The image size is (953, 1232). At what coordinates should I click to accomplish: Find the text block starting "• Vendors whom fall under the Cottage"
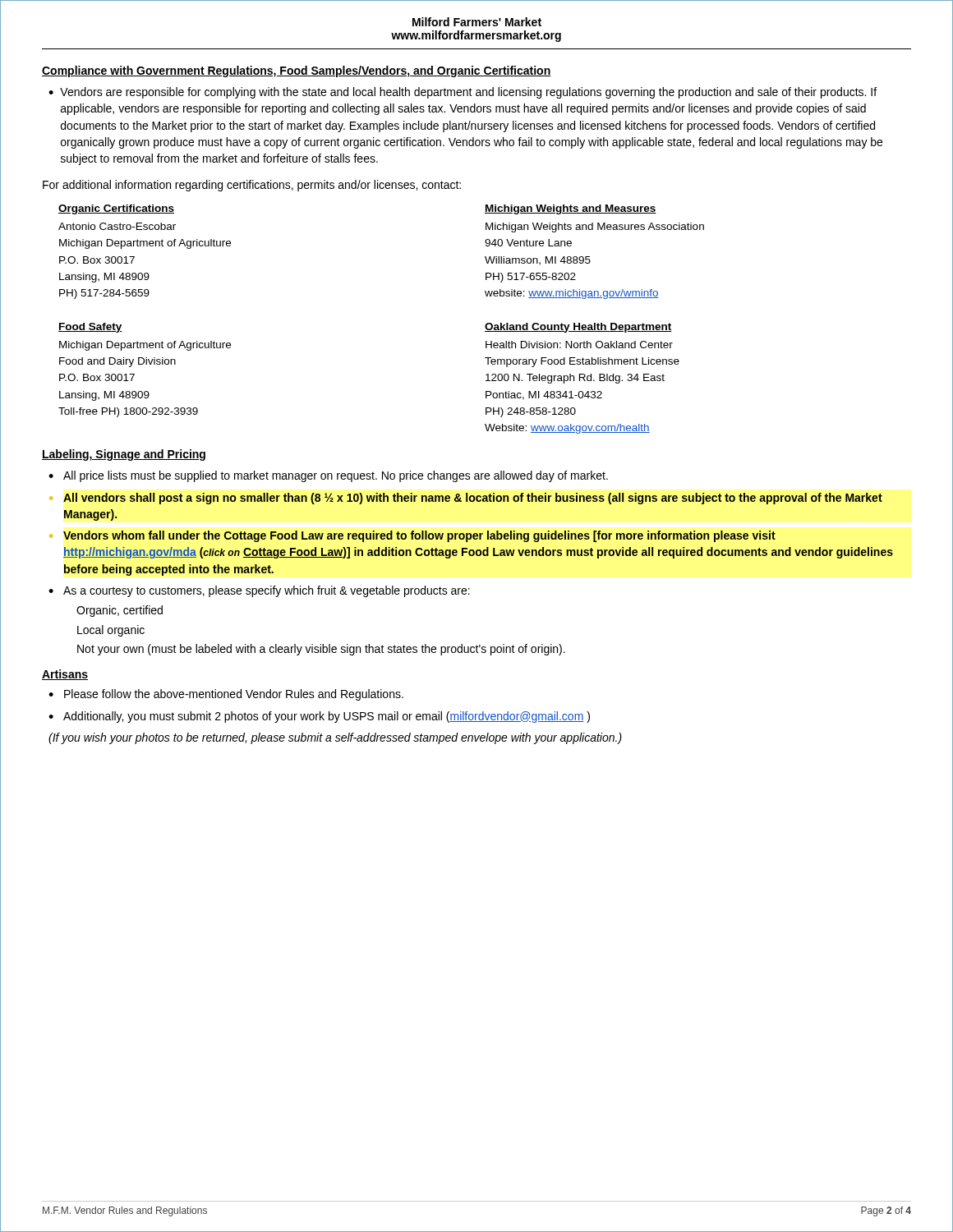point(480,552)
